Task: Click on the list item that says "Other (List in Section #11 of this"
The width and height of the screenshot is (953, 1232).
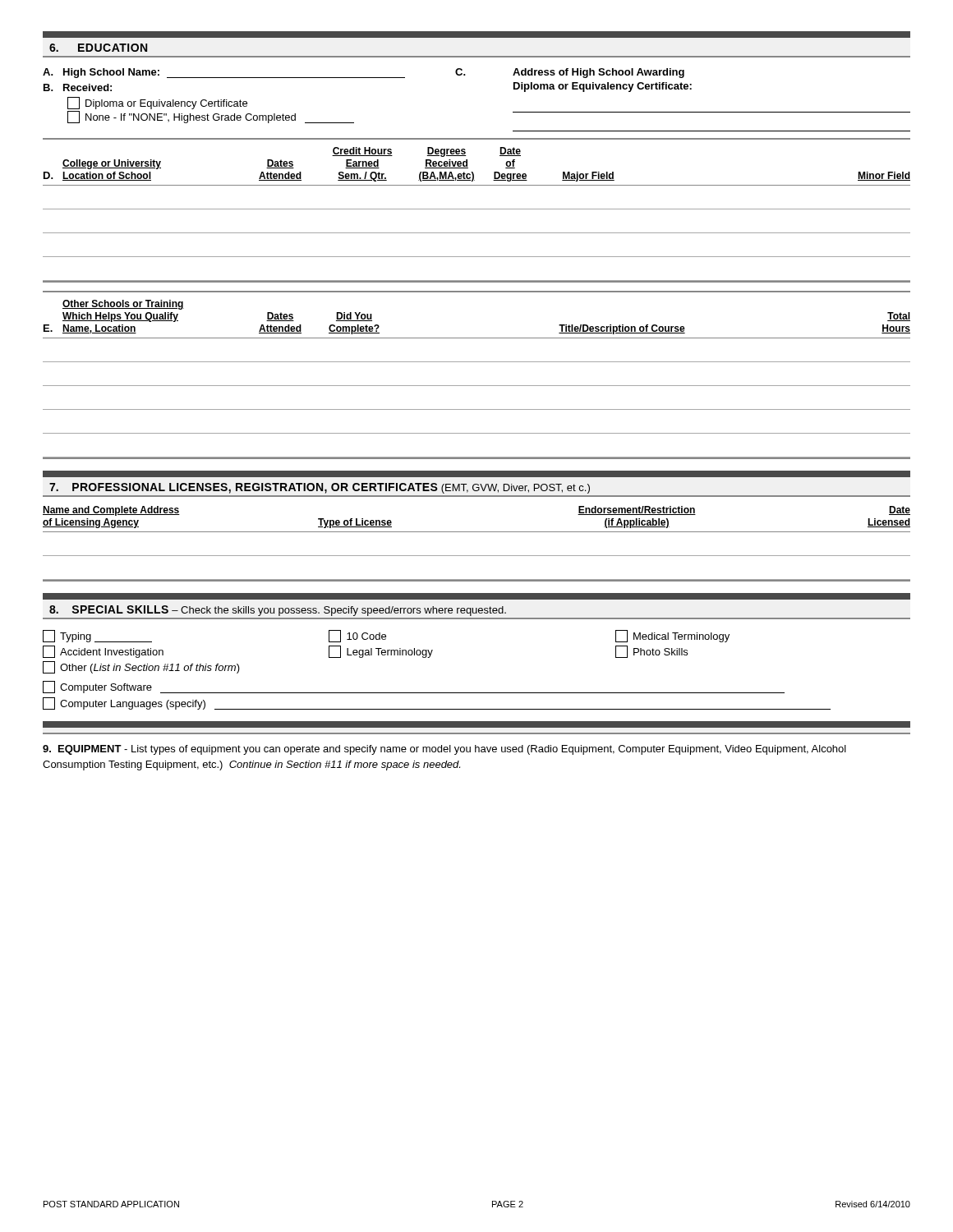Action: [141, 667]
